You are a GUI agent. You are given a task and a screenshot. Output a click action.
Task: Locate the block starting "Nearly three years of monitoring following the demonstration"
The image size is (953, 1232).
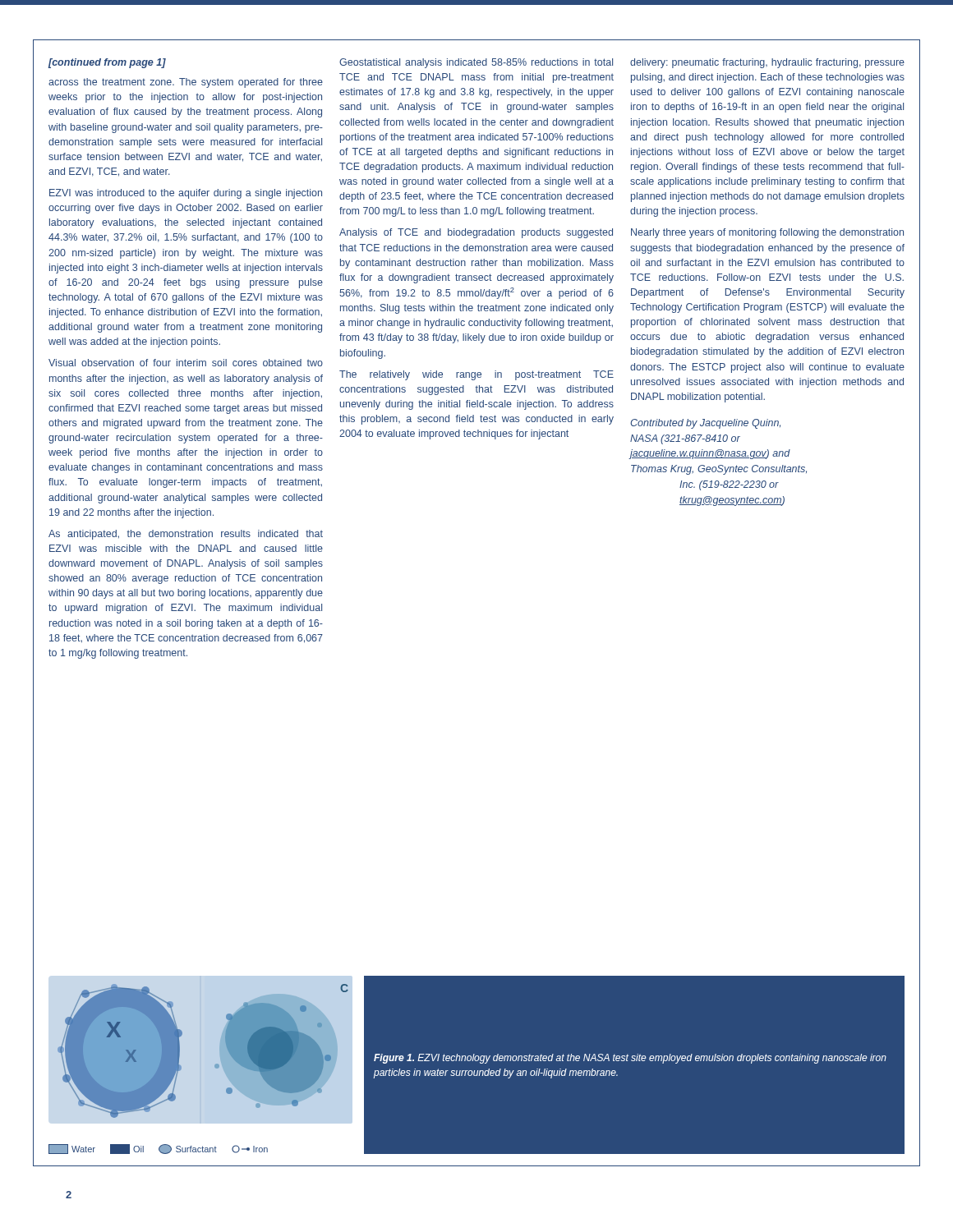coord(767,315)
